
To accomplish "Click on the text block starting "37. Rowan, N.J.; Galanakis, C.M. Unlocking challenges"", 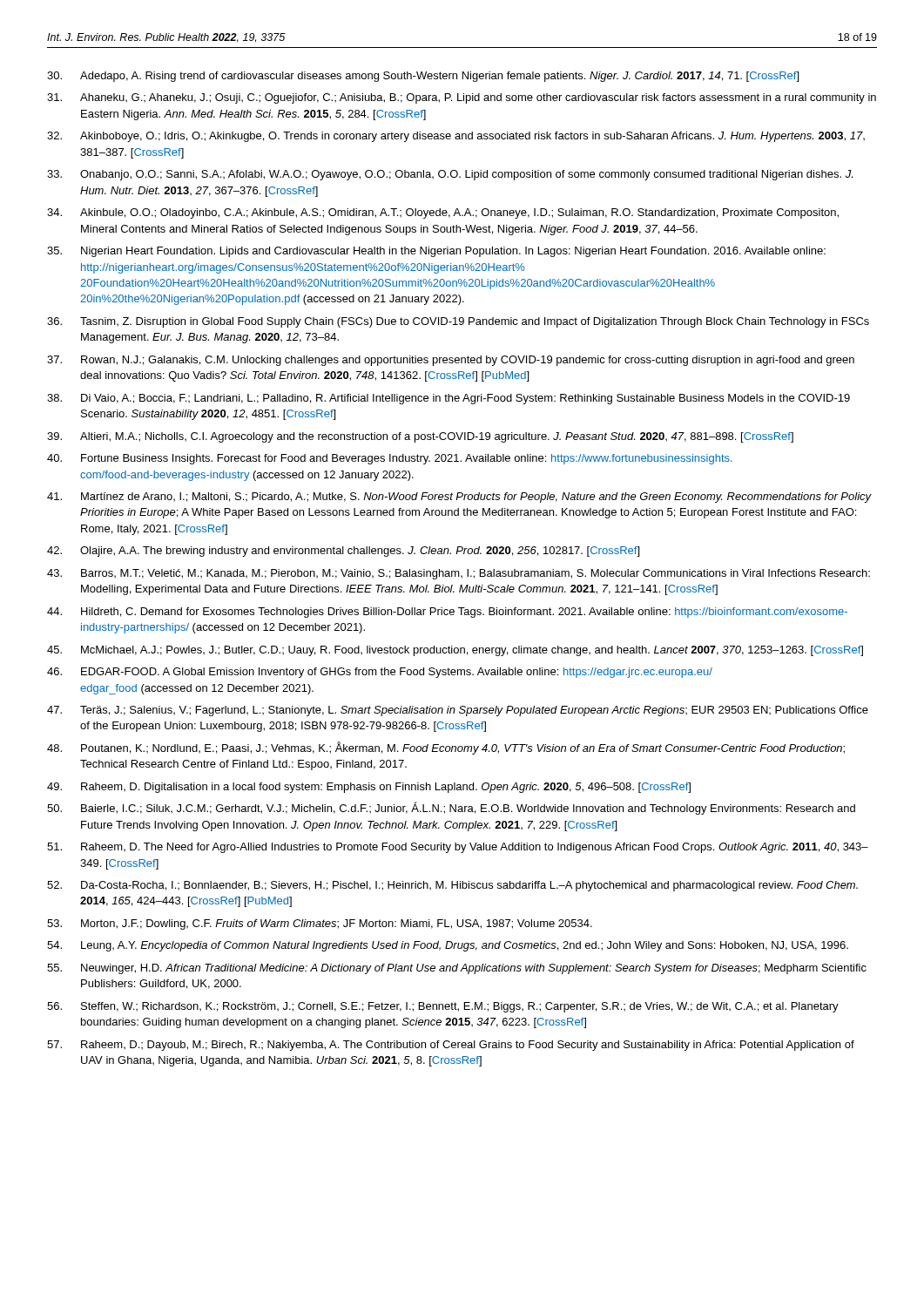I will 462,368.
